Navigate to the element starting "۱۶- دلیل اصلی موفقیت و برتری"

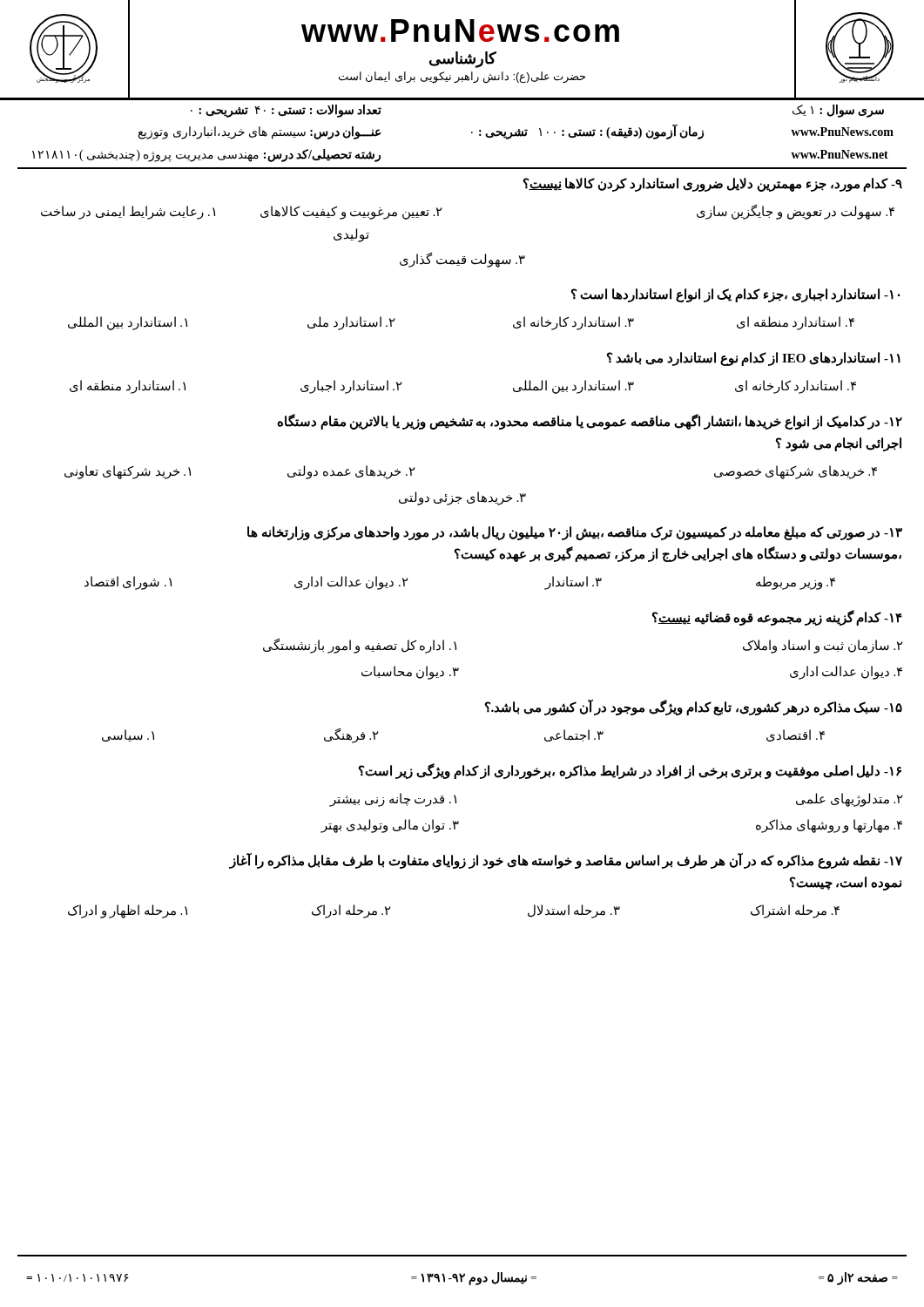pyautogui.click(x=462, y=799)
